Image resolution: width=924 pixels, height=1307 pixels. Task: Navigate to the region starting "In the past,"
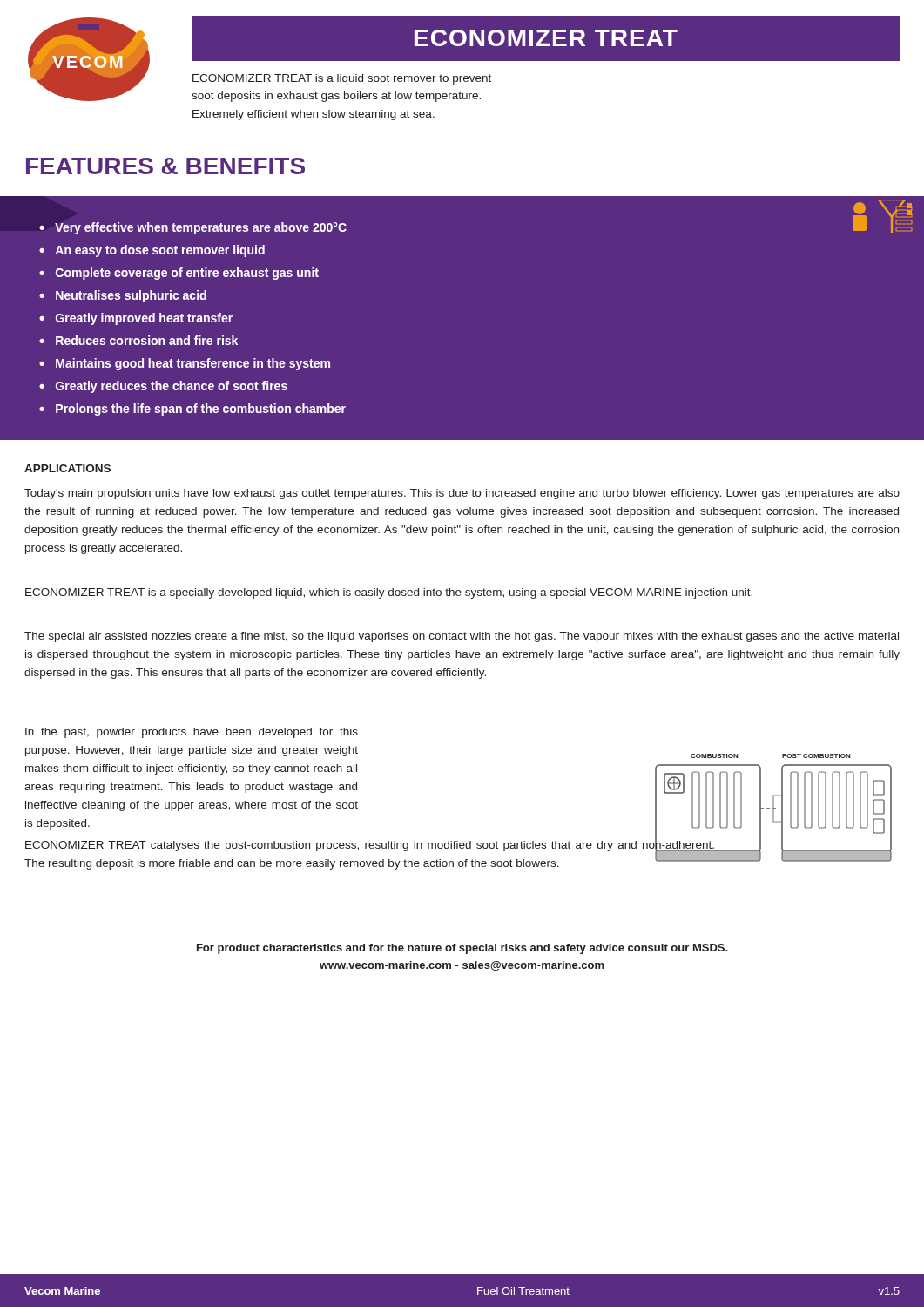tap(191, 778)
